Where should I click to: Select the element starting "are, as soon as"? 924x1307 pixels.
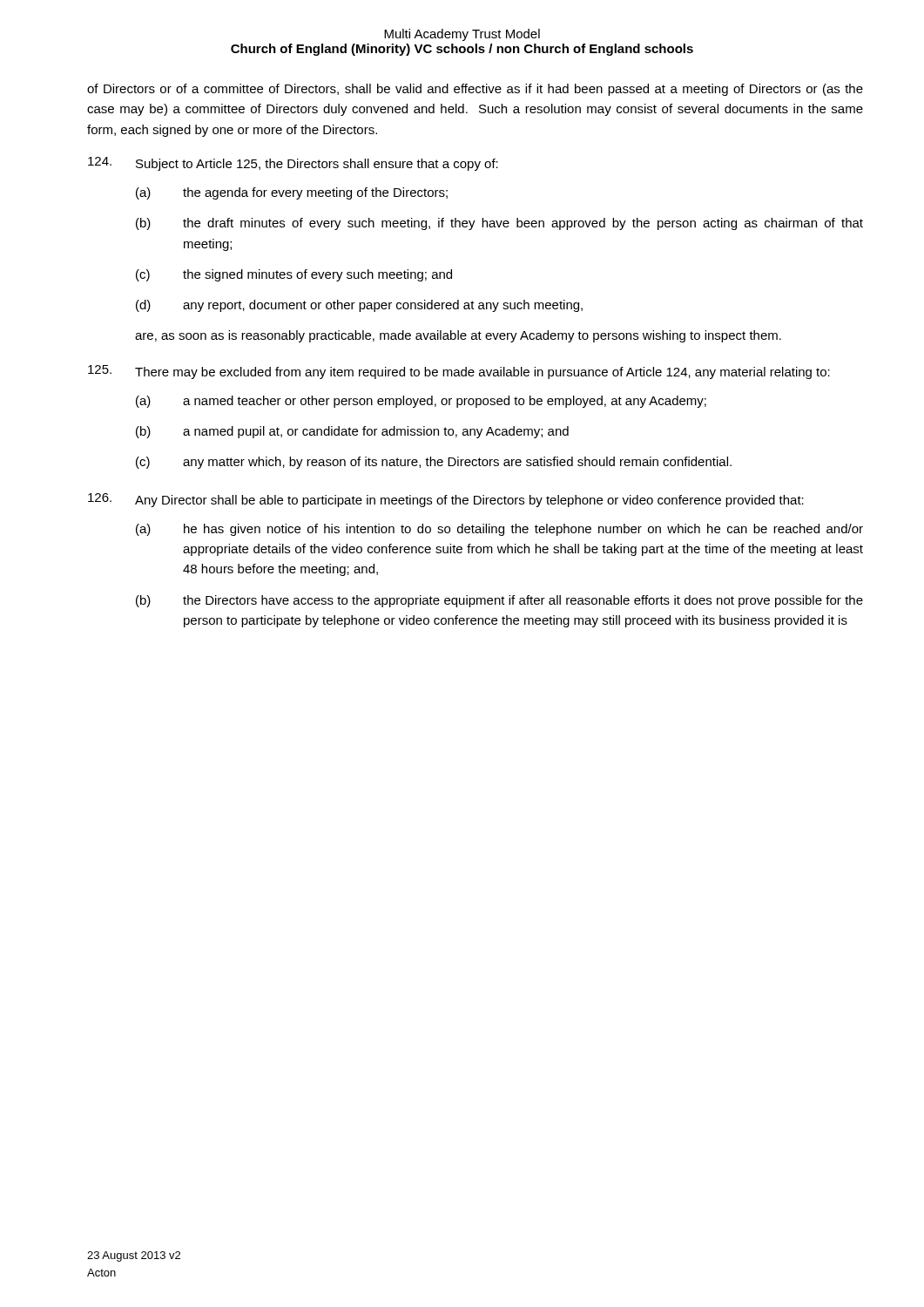point(458,335)
